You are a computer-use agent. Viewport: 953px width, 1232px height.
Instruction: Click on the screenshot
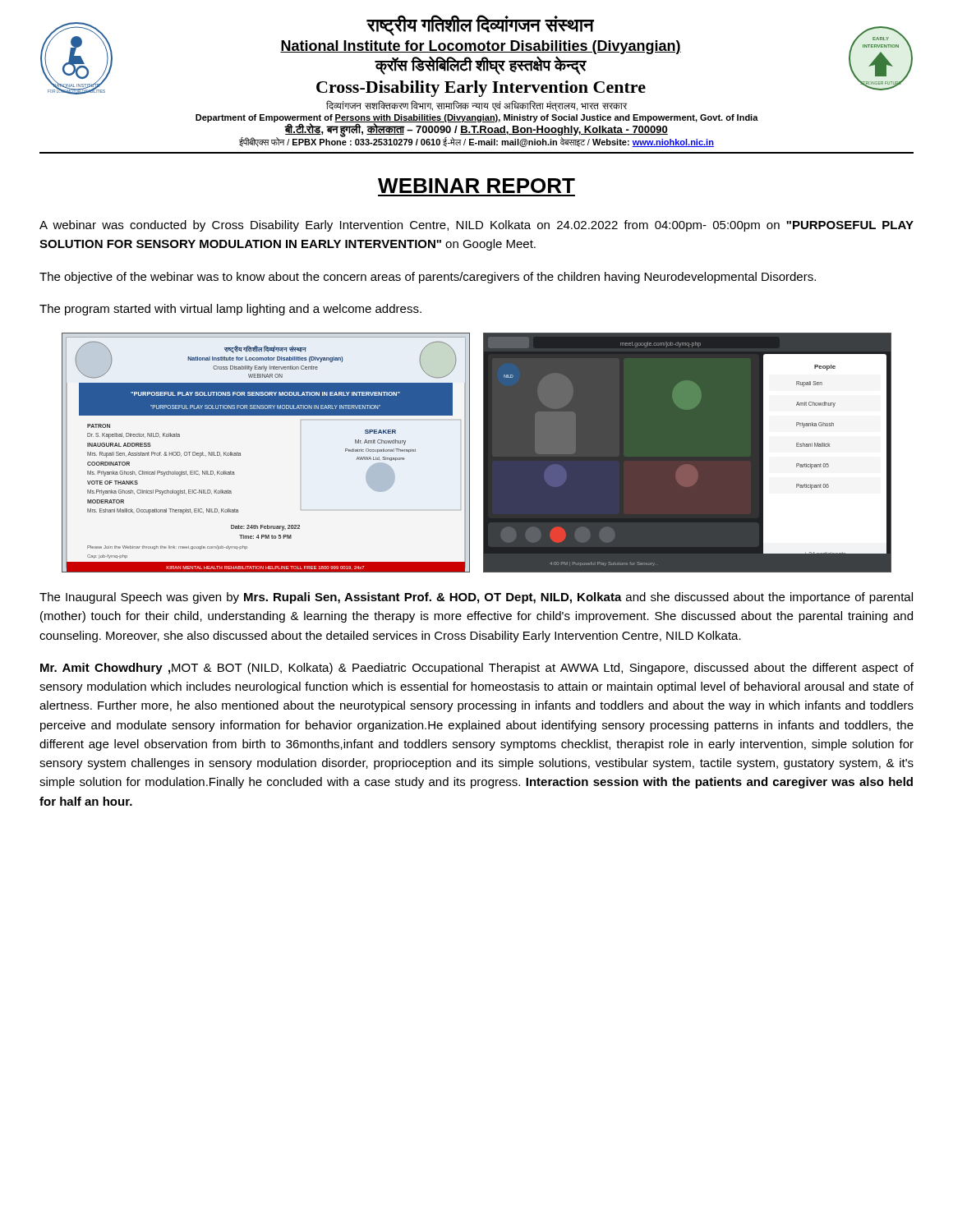point(476,453)
